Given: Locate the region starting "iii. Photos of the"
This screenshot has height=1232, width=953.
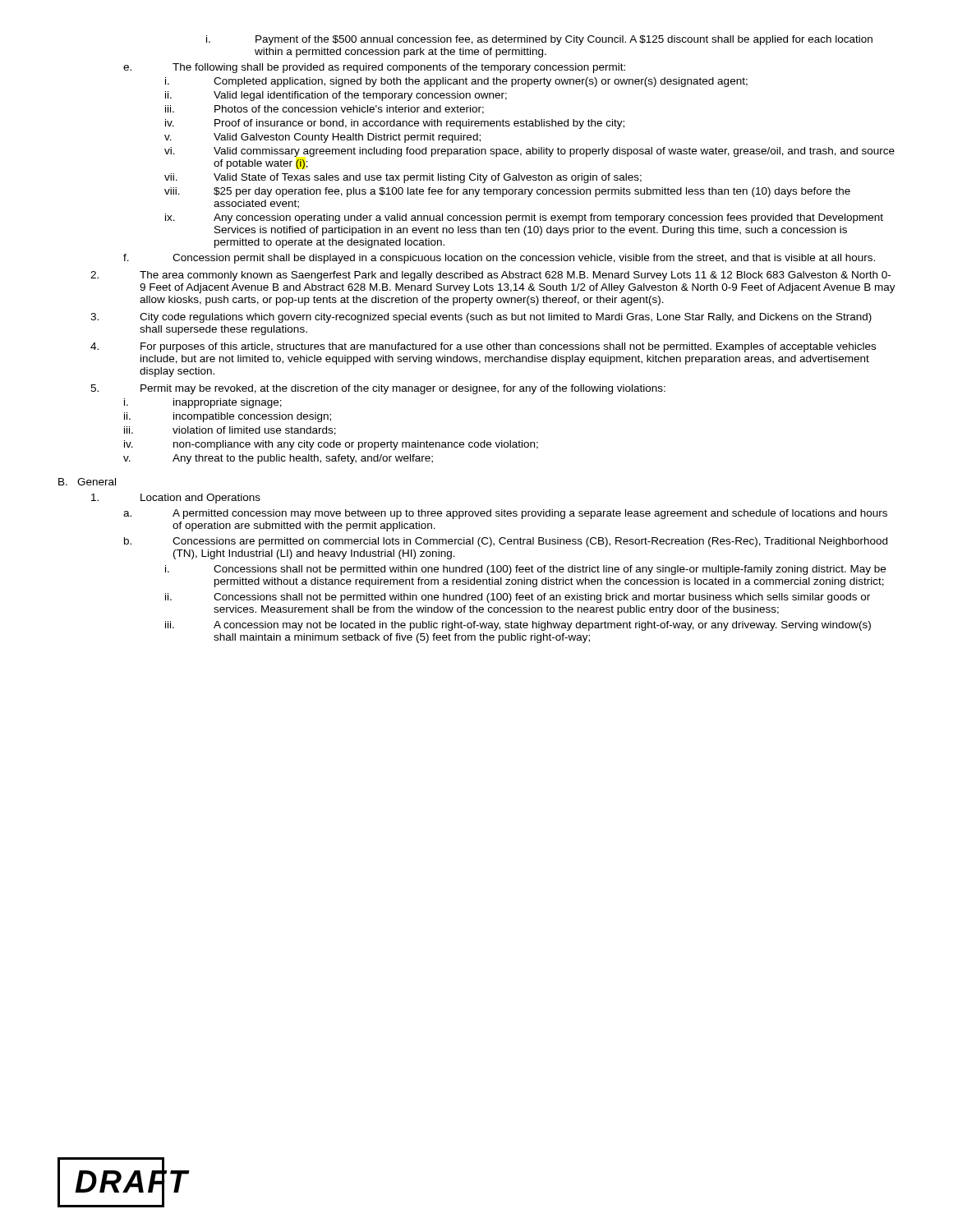Looking at the screenshot, I should click(x=530, y=109).
